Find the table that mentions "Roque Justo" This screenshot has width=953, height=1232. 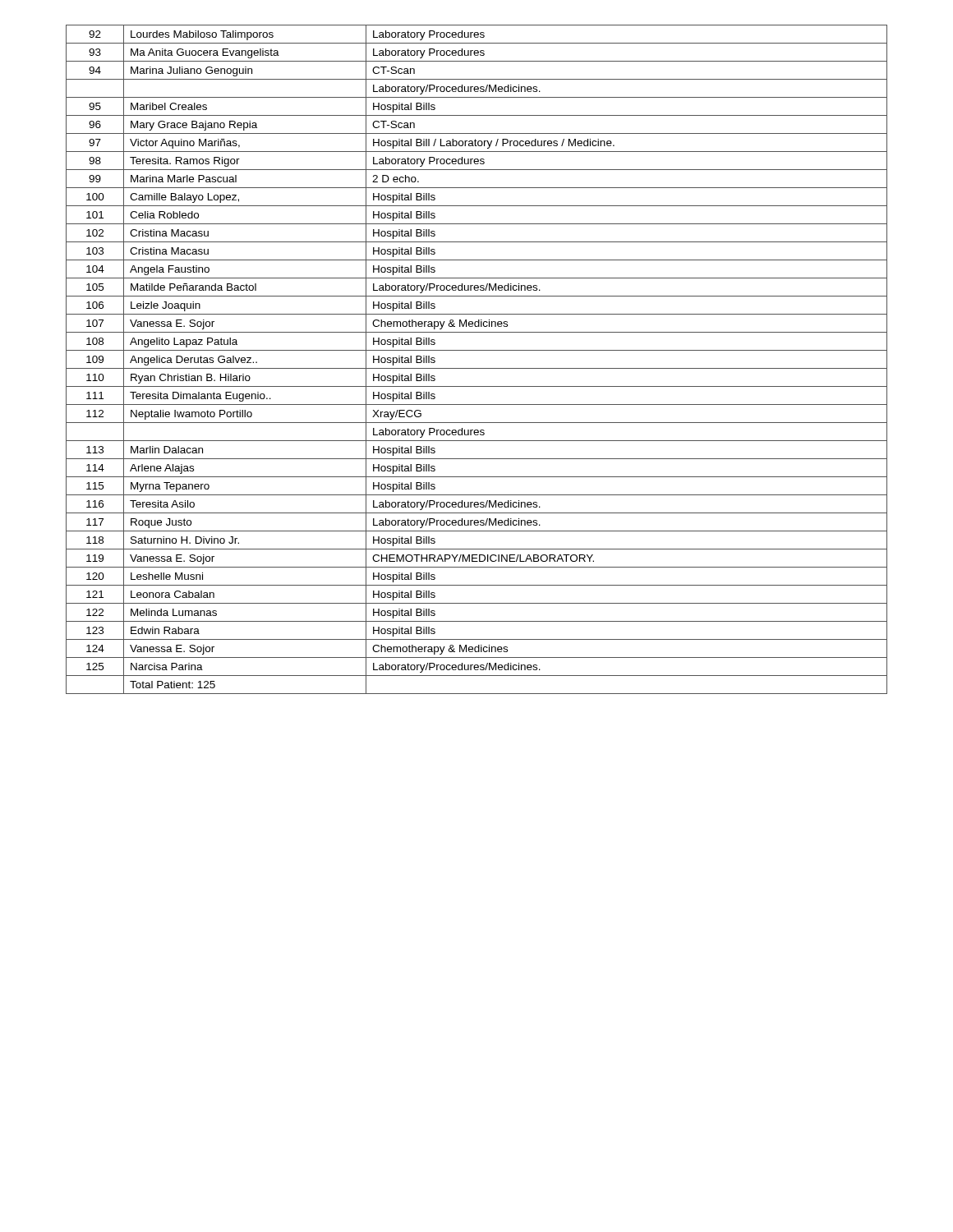(x=476, y=359)
